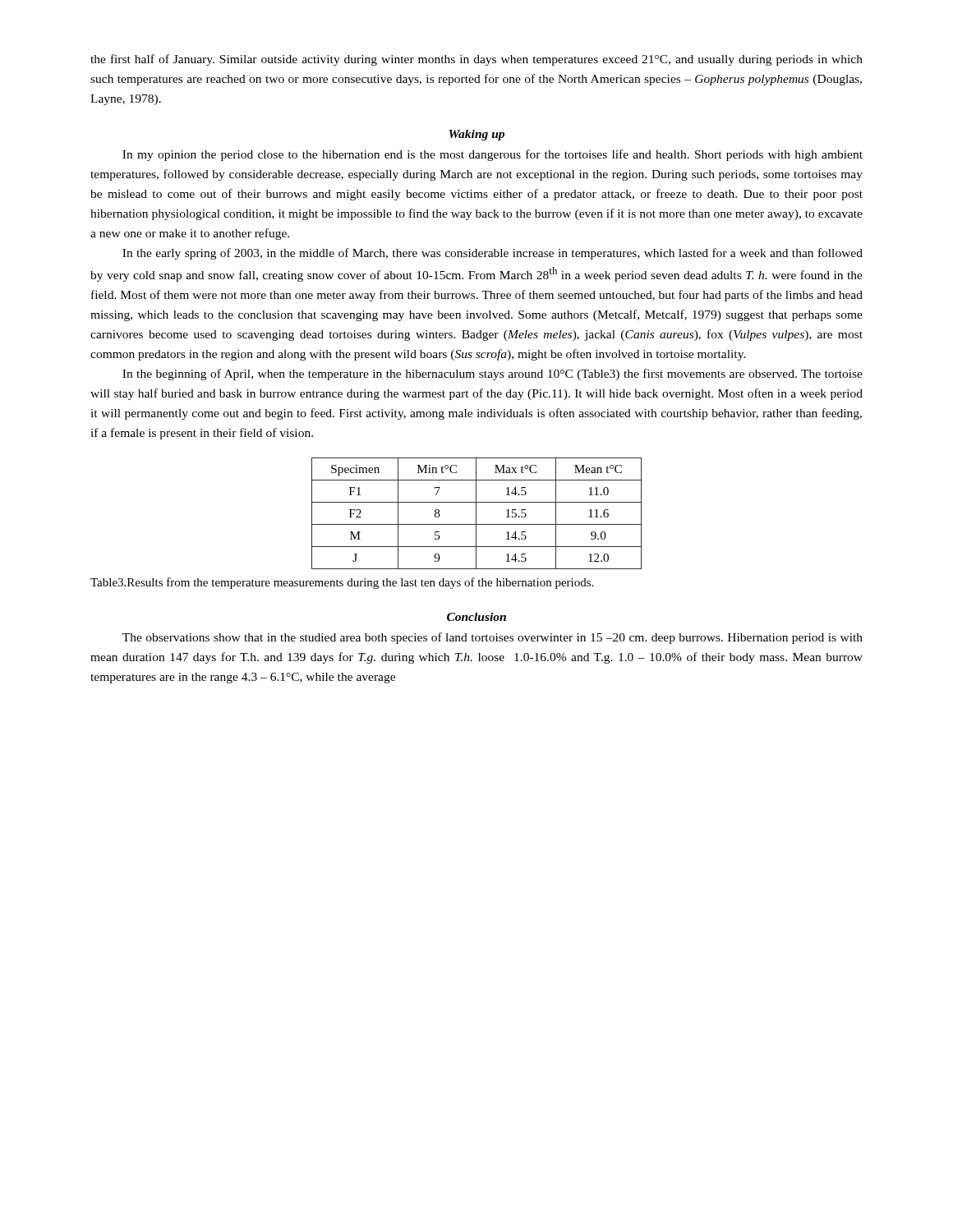953x1232 pixels.
Task: Click on the text block that says "In my opinion the period close to the"
Action: (476, 294)
